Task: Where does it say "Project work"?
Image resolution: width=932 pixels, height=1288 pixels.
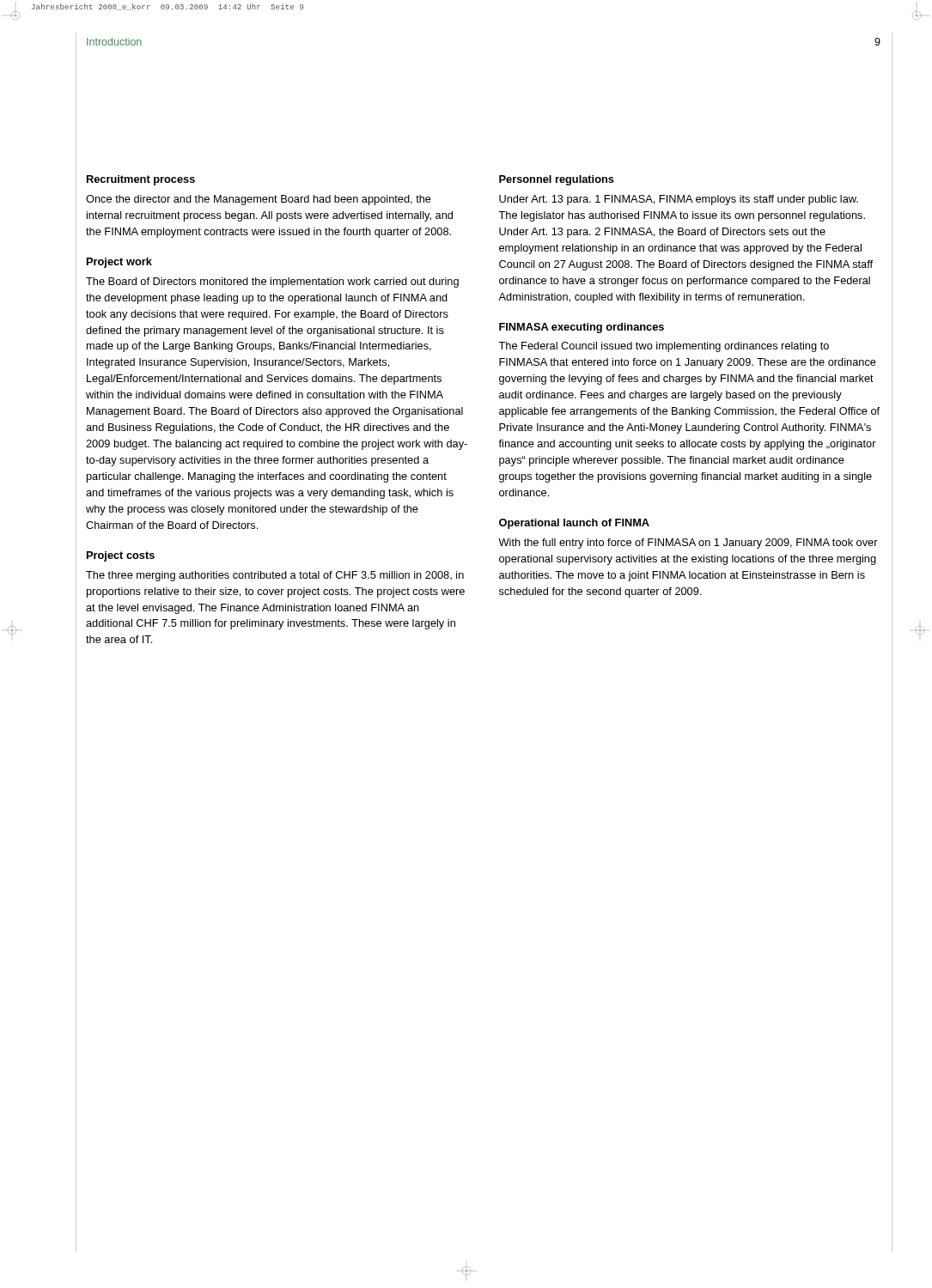Action: tap(119, 261)
